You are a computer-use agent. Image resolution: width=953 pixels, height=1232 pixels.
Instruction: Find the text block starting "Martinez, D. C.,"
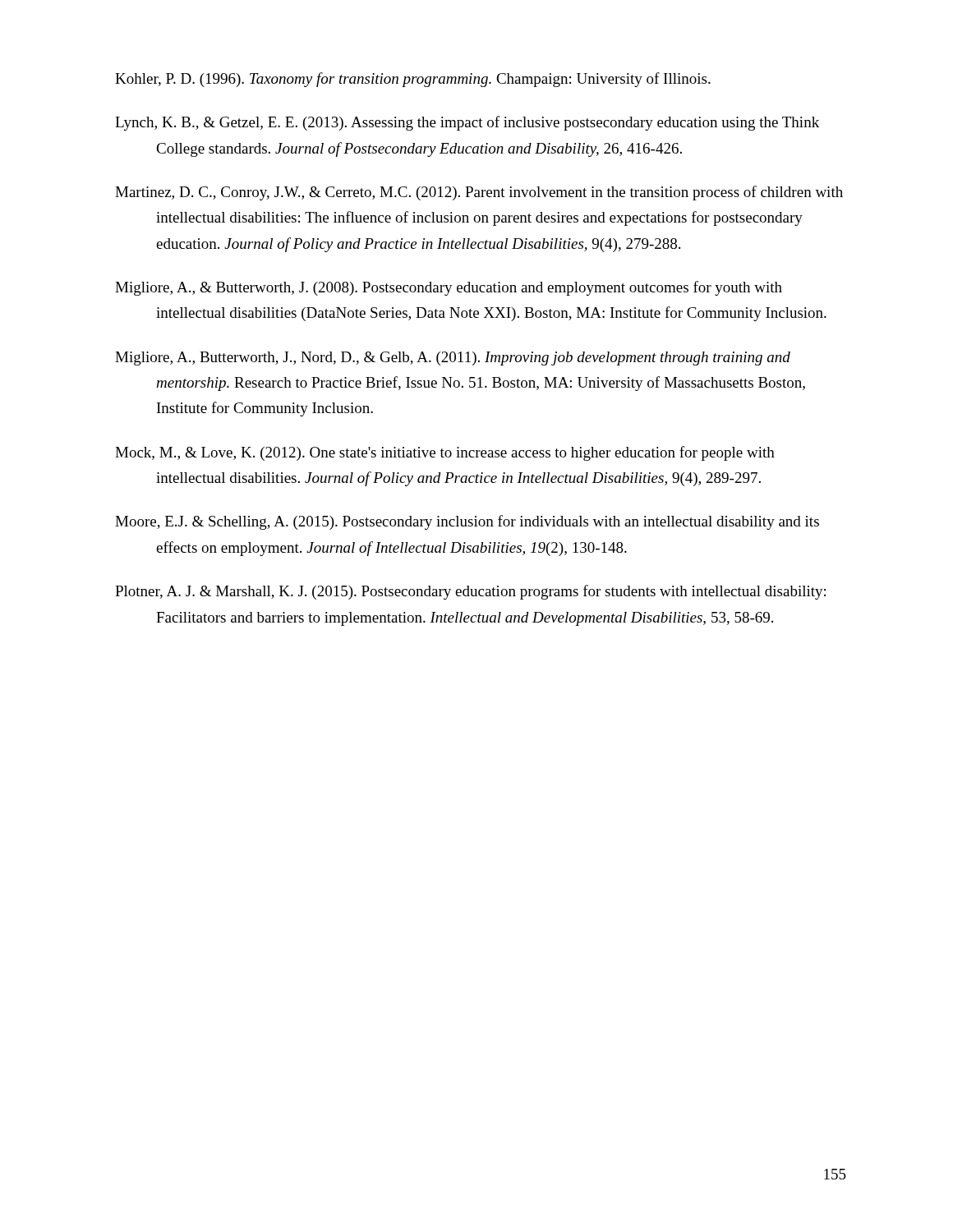pyautogui.click(x=479, y=218)
